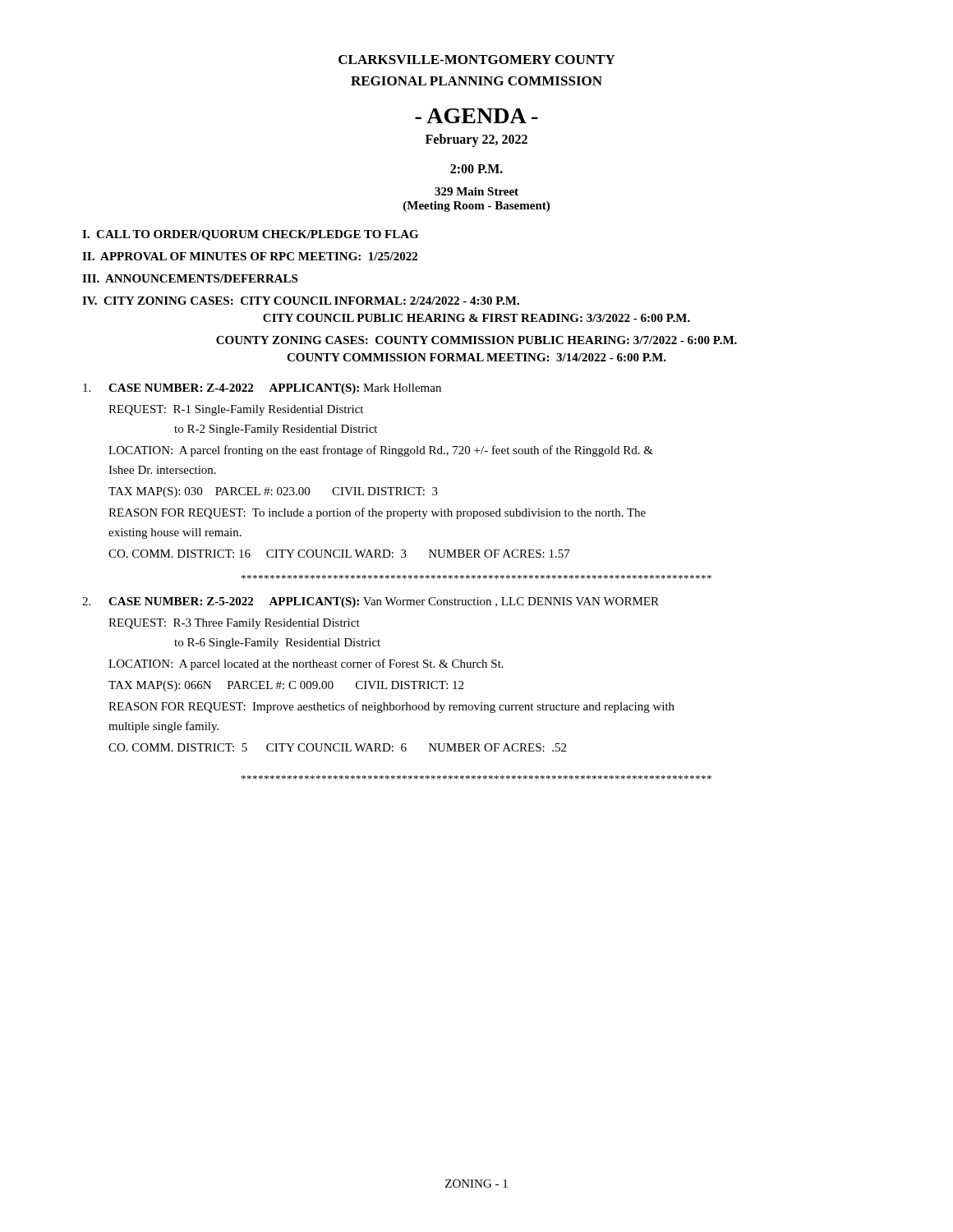
Task: Locate the text starting "February 22, 2022"
Action: click(476, 139)
